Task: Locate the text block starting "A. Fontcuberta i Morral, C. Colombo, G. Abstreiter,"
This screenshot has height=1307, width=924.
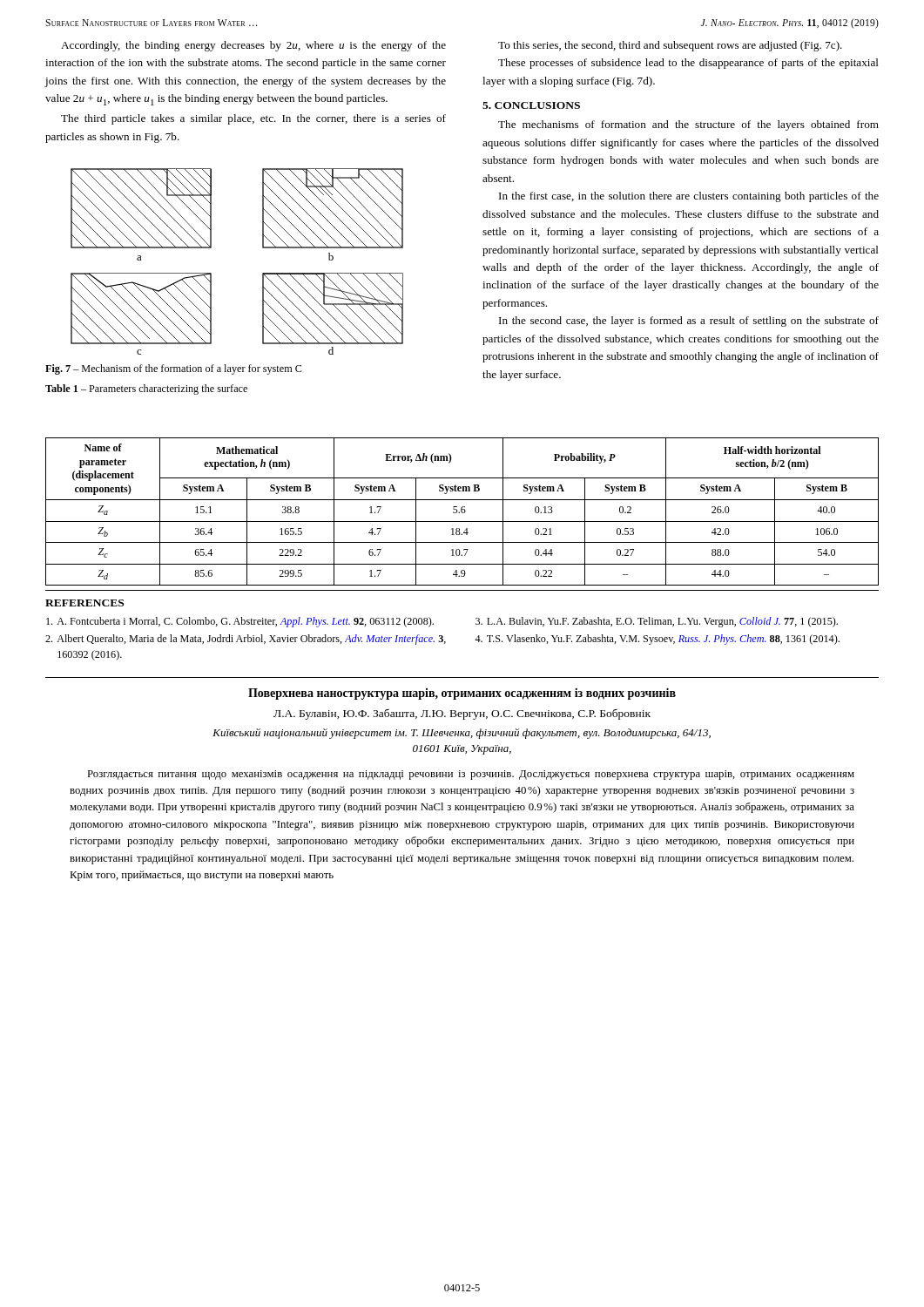Action: click(x=240, y=622)
